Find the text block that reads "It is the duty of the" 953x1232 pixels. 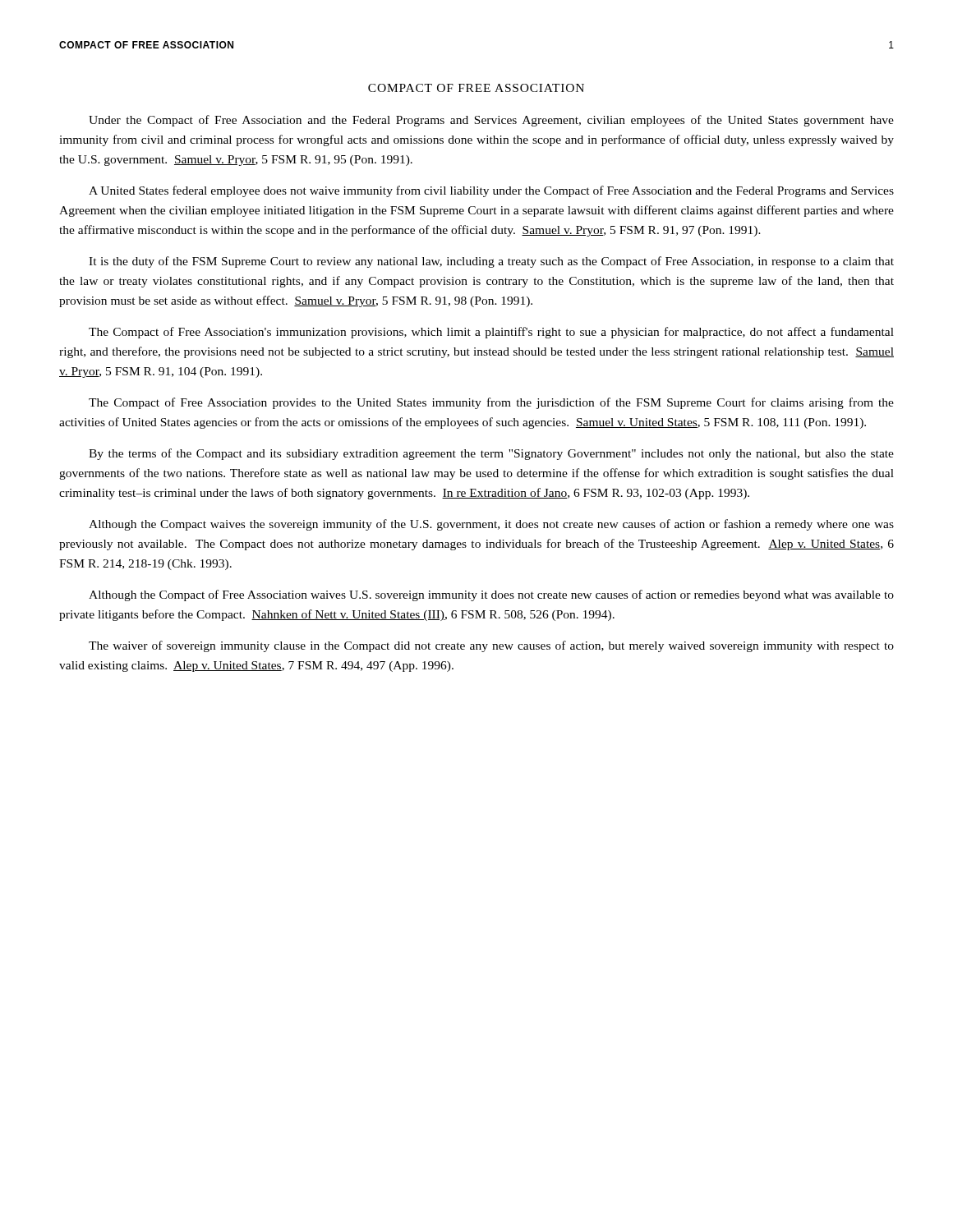(x=476, y=281)
